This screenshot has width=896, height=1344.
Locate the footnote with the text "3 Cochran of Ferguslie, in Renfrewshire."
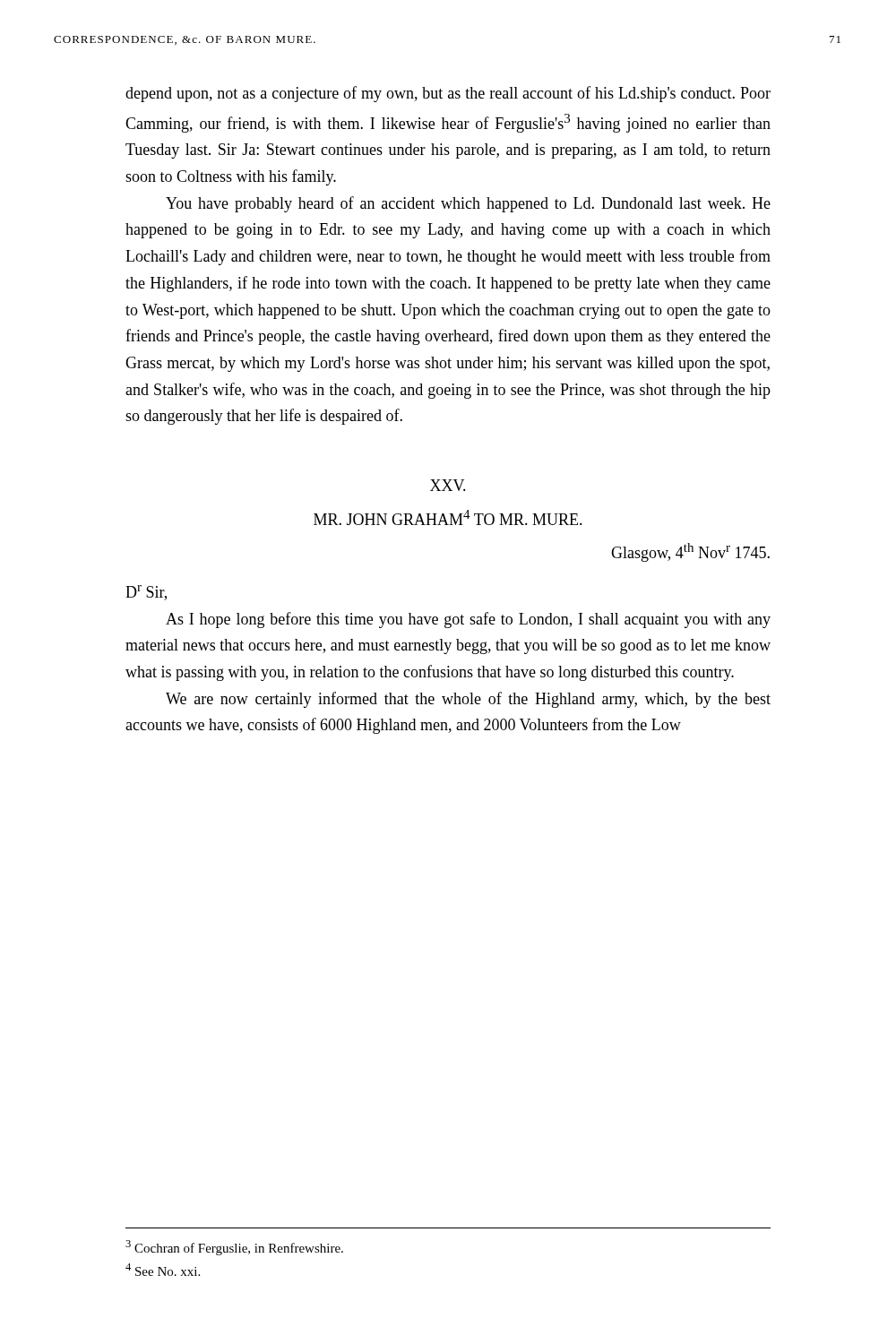click(x=235, y=1246)
